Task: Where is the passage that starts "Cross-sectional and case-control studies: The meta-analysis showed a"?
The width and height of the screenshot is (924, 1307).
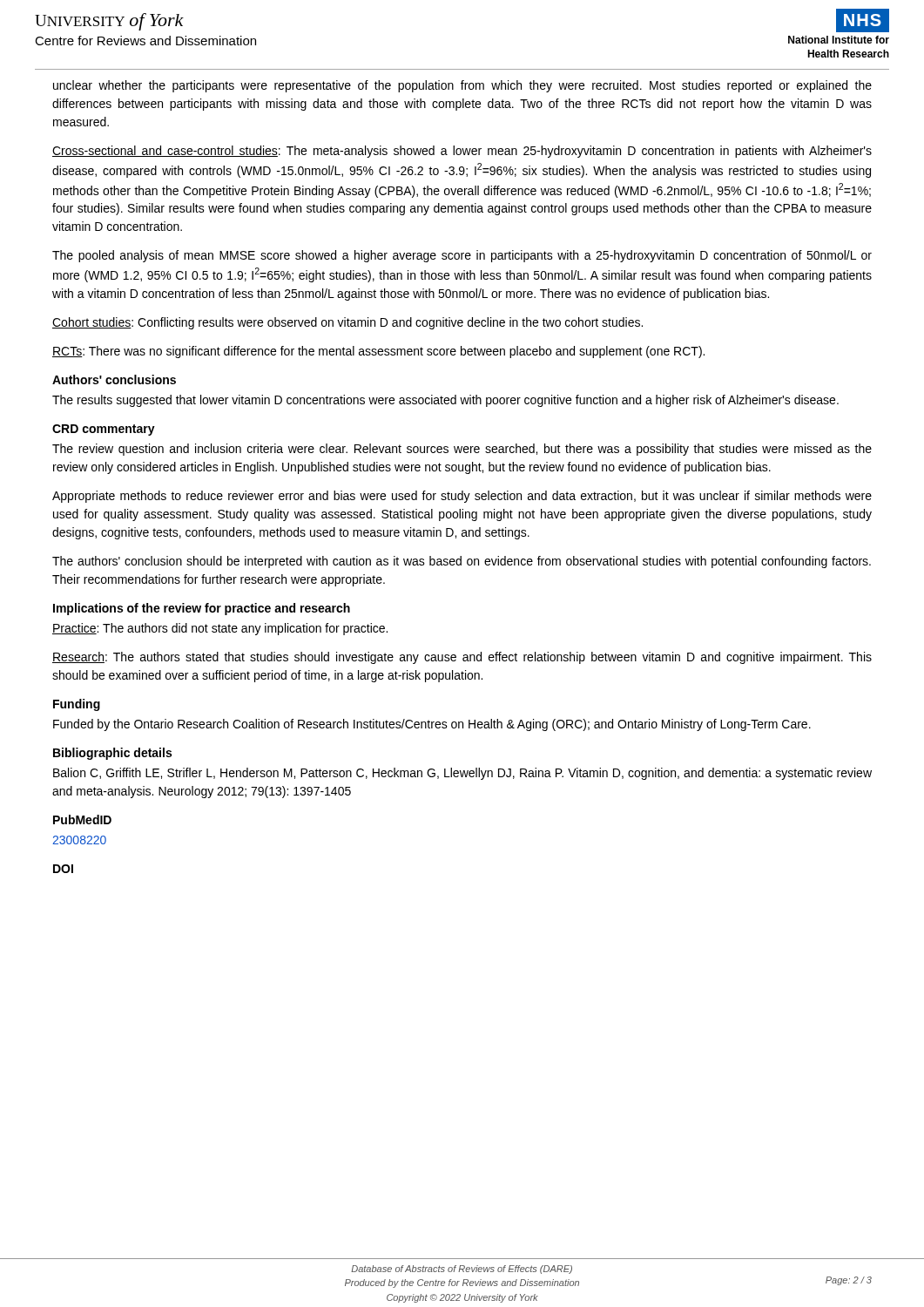Action: 462,189
